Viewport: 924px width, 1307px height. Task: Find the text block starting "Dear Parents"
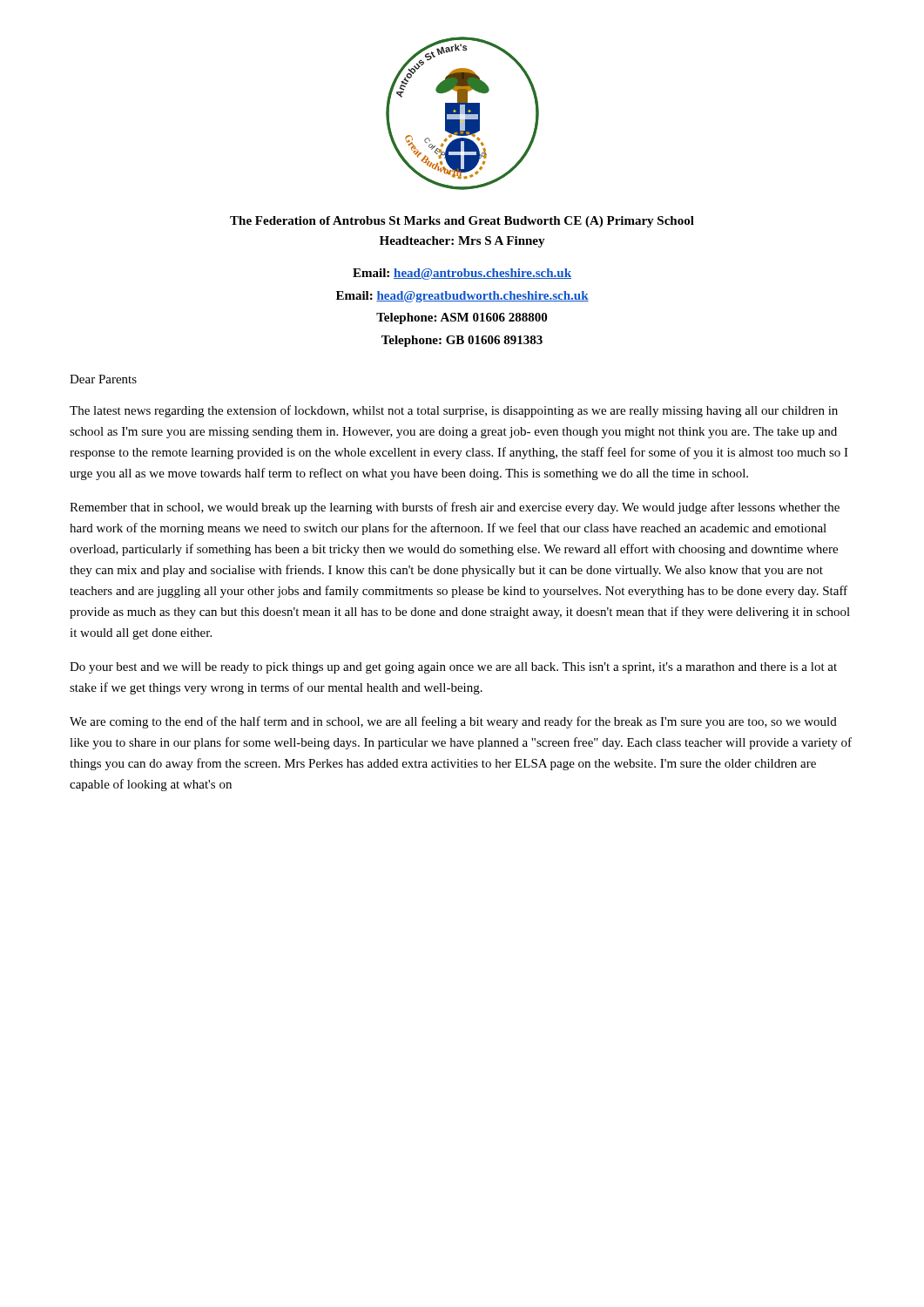pyautogui.click(x=103, y=379)
